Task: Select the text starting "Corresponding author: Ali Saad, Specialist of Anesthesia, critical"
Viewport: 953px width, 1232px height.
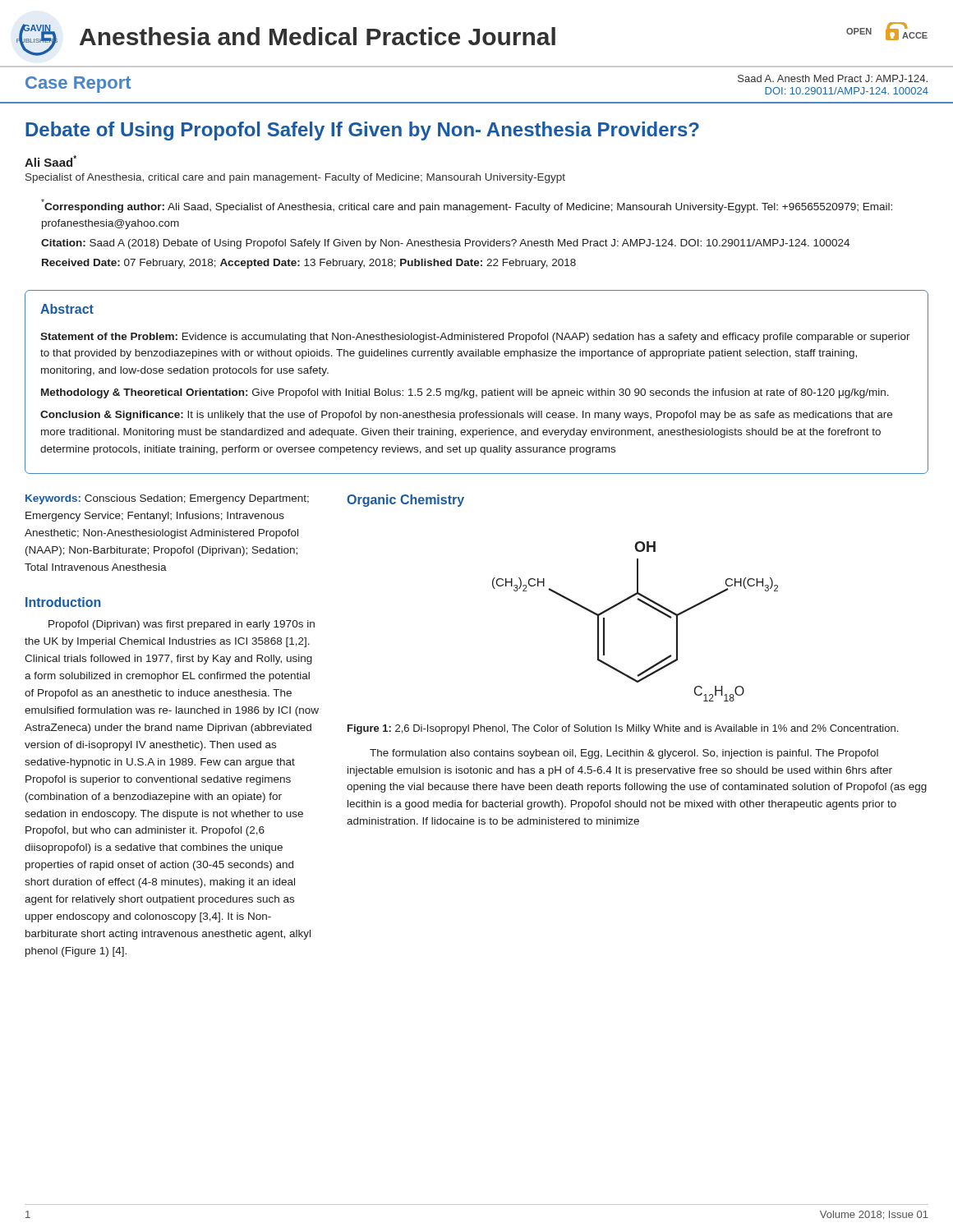Action: point(485,214)
